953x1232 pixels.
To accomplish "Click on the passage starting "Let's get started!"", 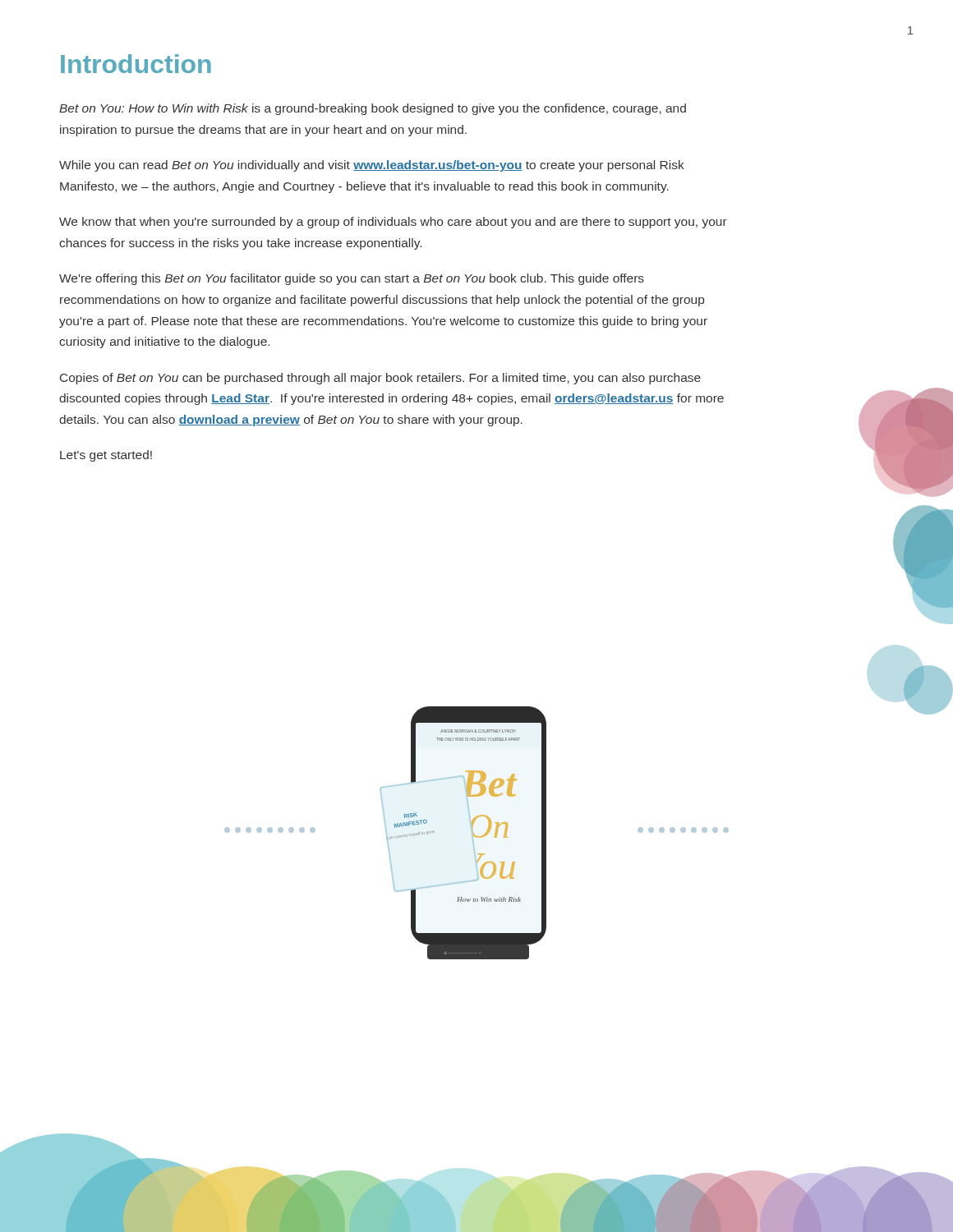I will point(106,455).
